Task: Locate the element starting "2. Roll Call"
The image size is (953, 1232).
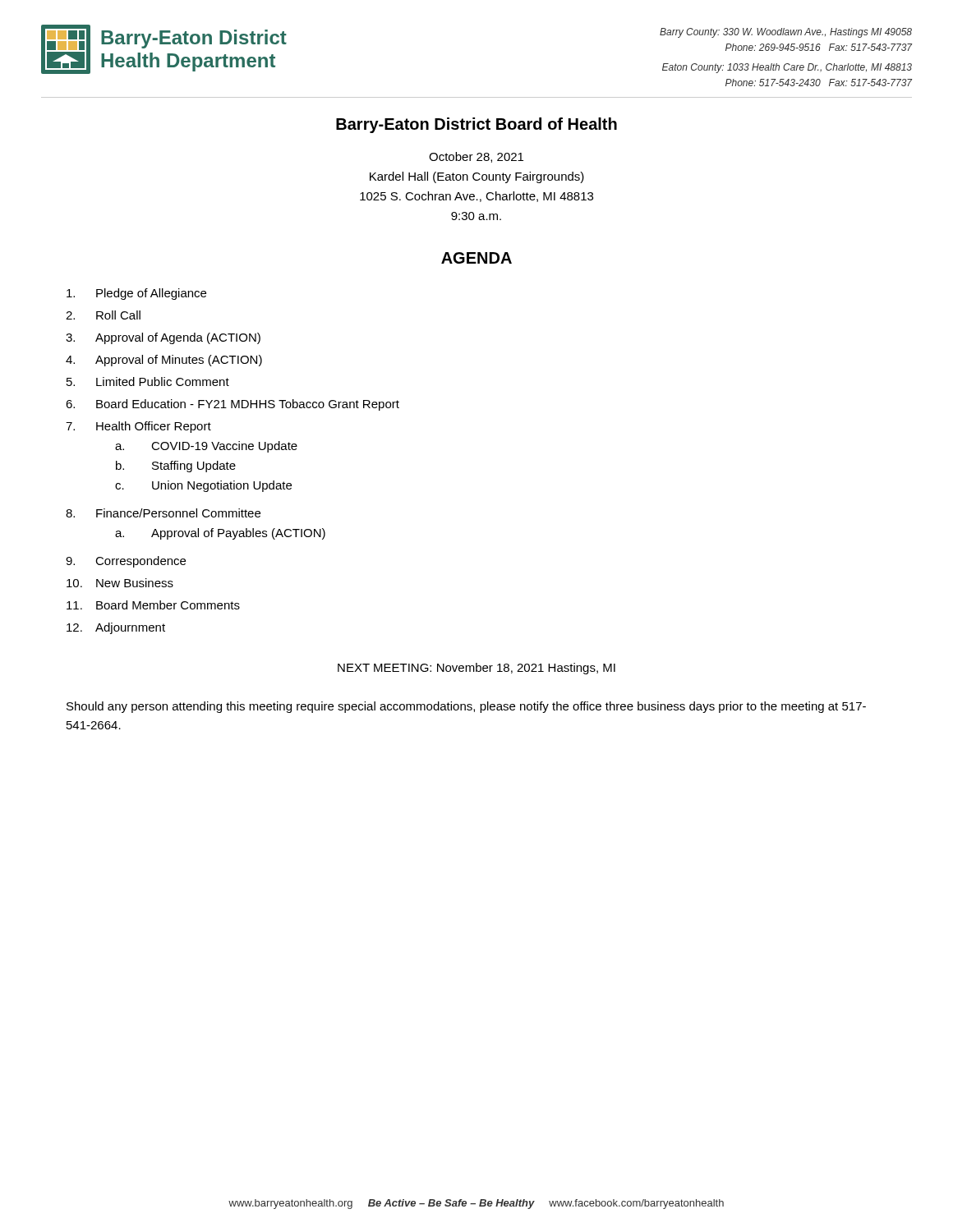Action: 103,315
